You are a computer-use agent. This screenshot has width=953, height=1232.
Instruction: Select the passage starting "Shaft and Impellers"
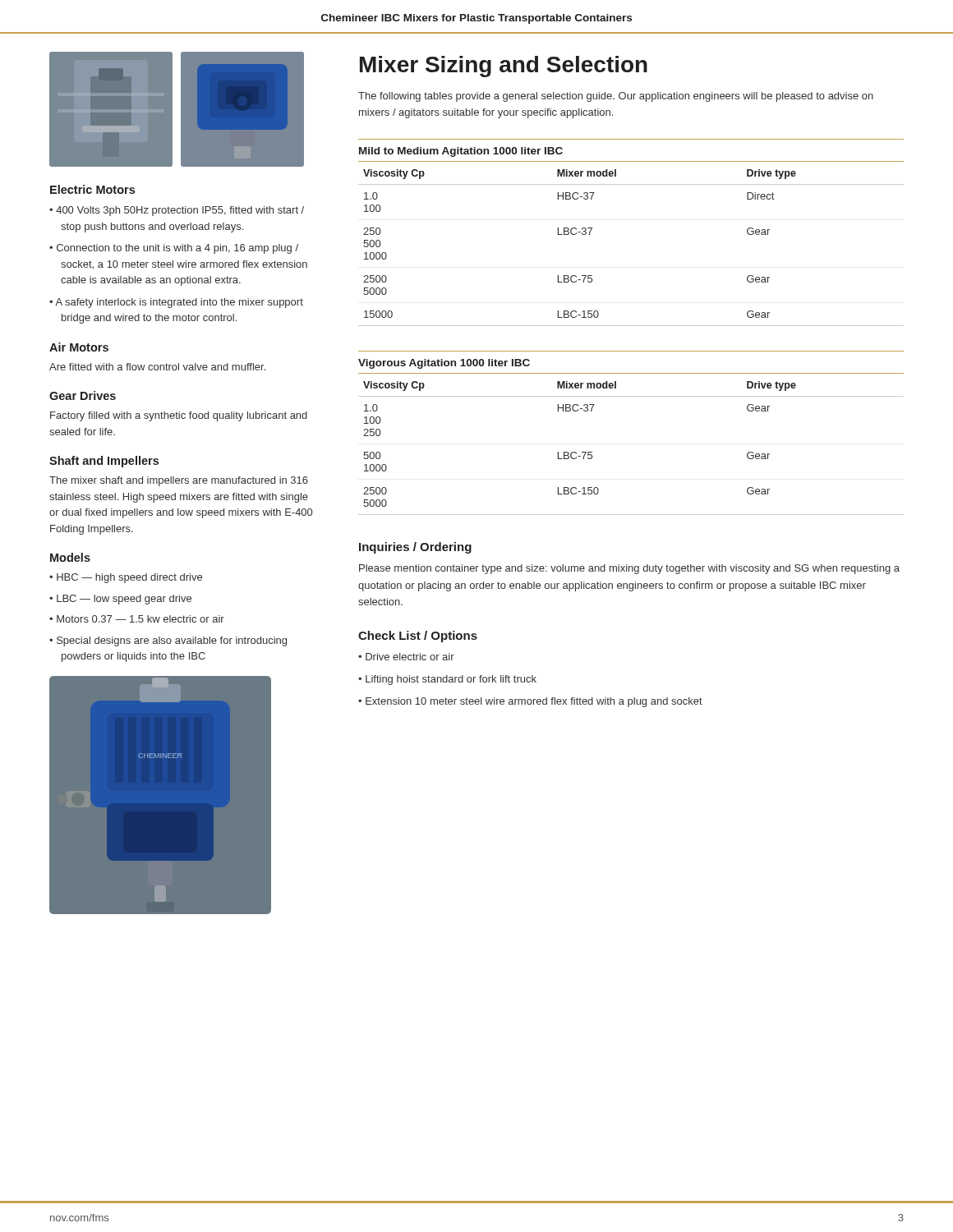point(104,461)
